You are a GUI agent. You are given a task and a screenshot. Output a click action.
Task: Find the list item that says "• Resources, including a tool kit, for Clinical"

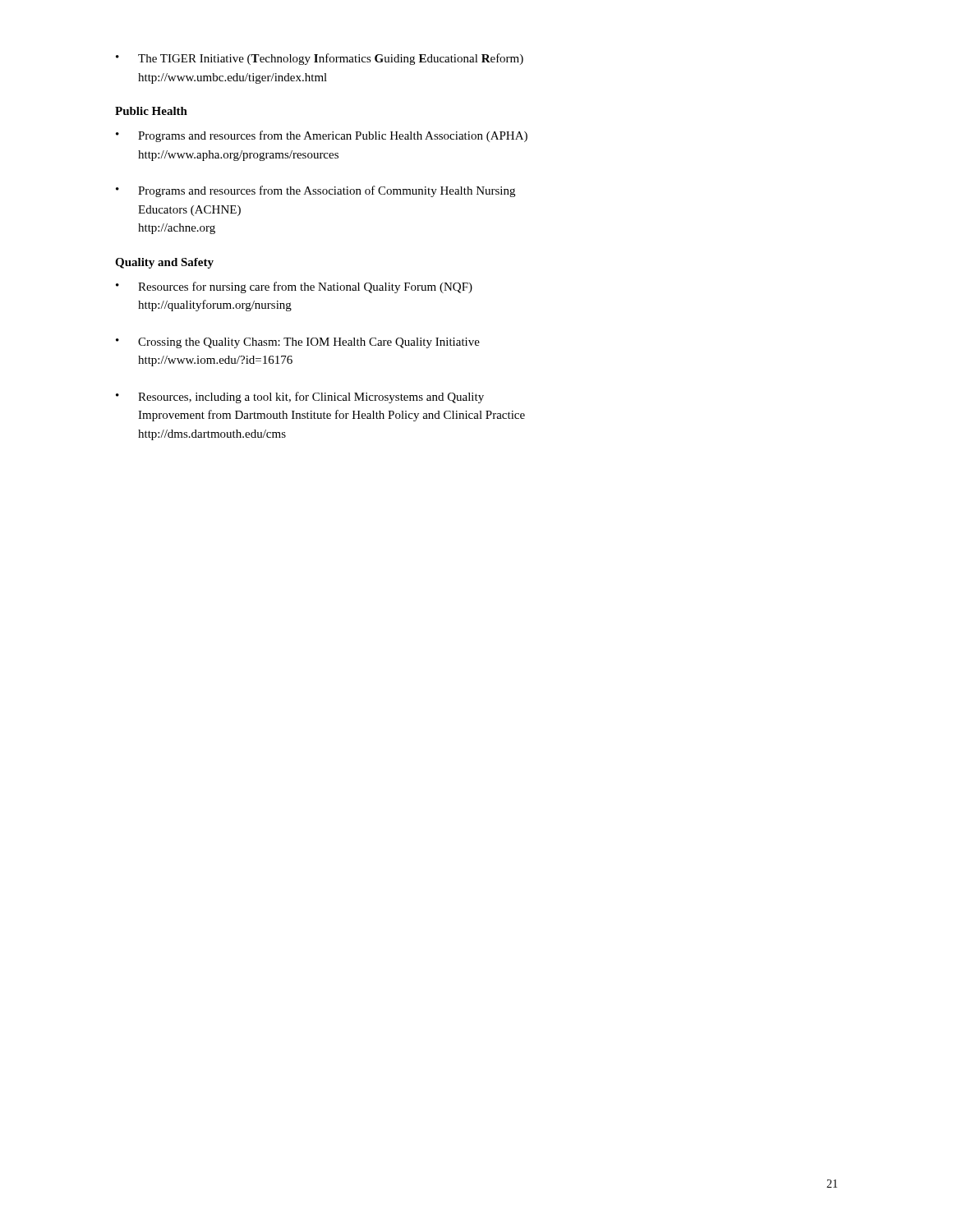476,415
